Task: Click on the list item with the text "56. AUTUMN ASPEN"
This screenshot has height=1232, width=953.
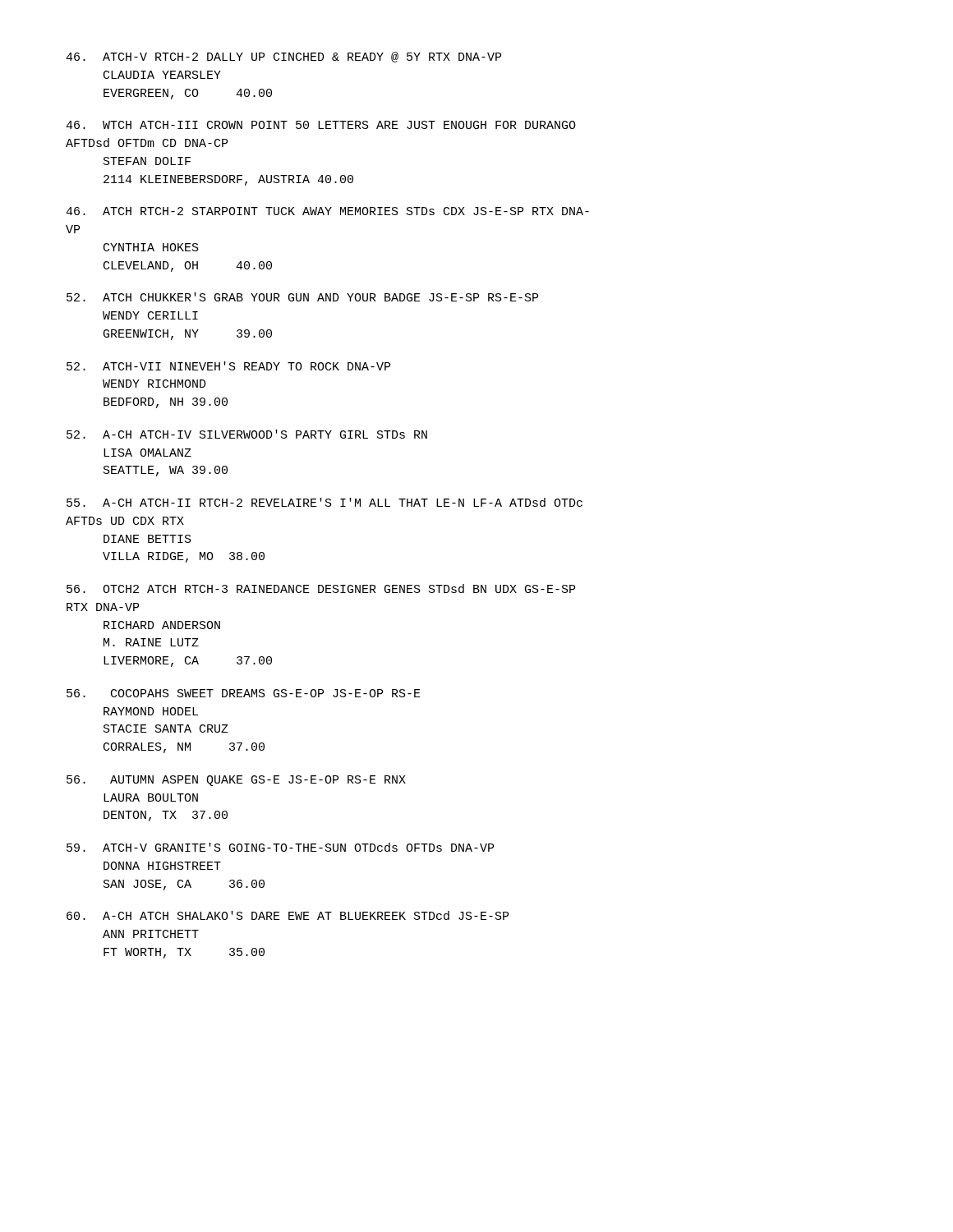Action: (x=236, y=781)
